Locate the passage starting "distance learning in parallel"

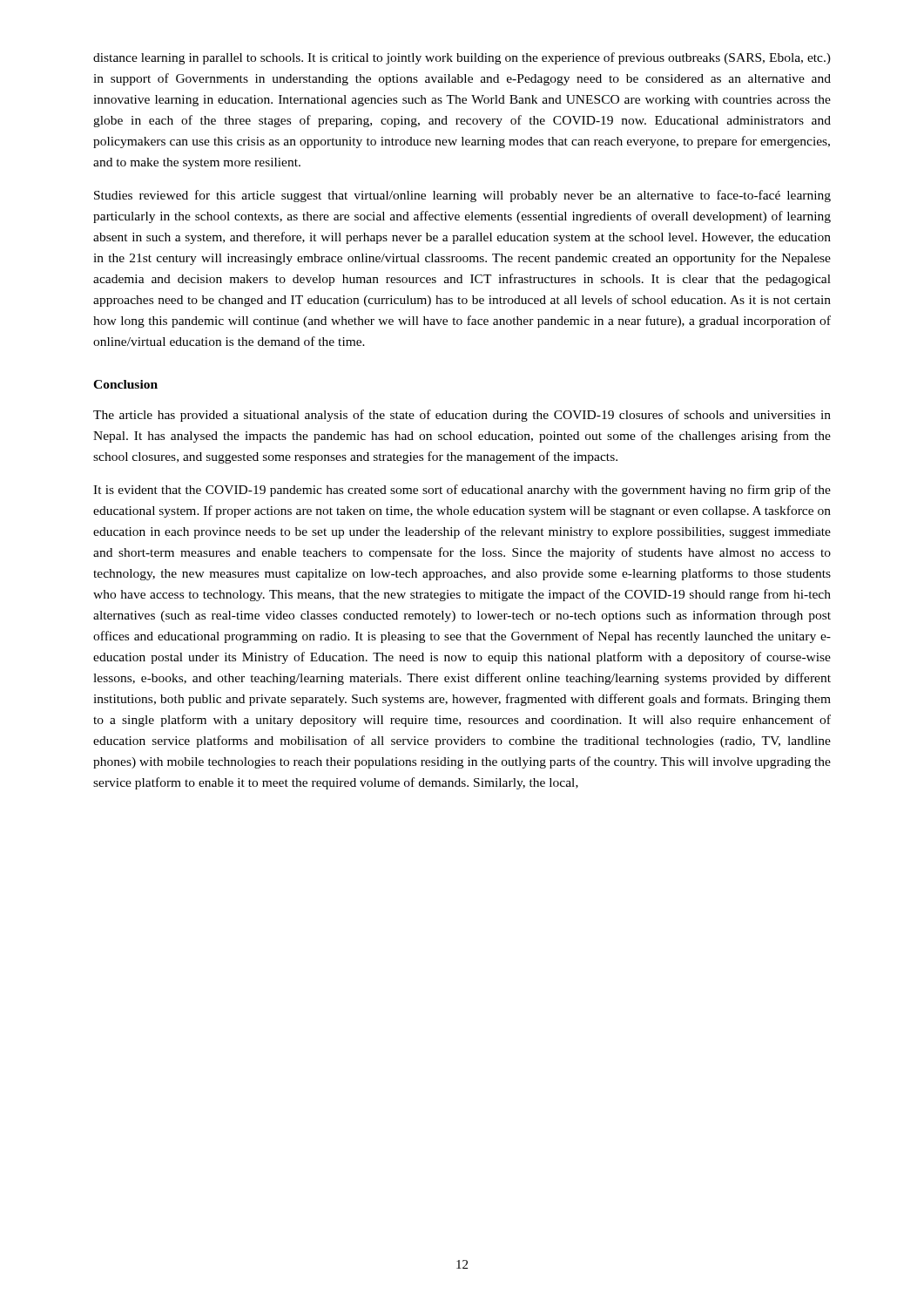[462, 110]
